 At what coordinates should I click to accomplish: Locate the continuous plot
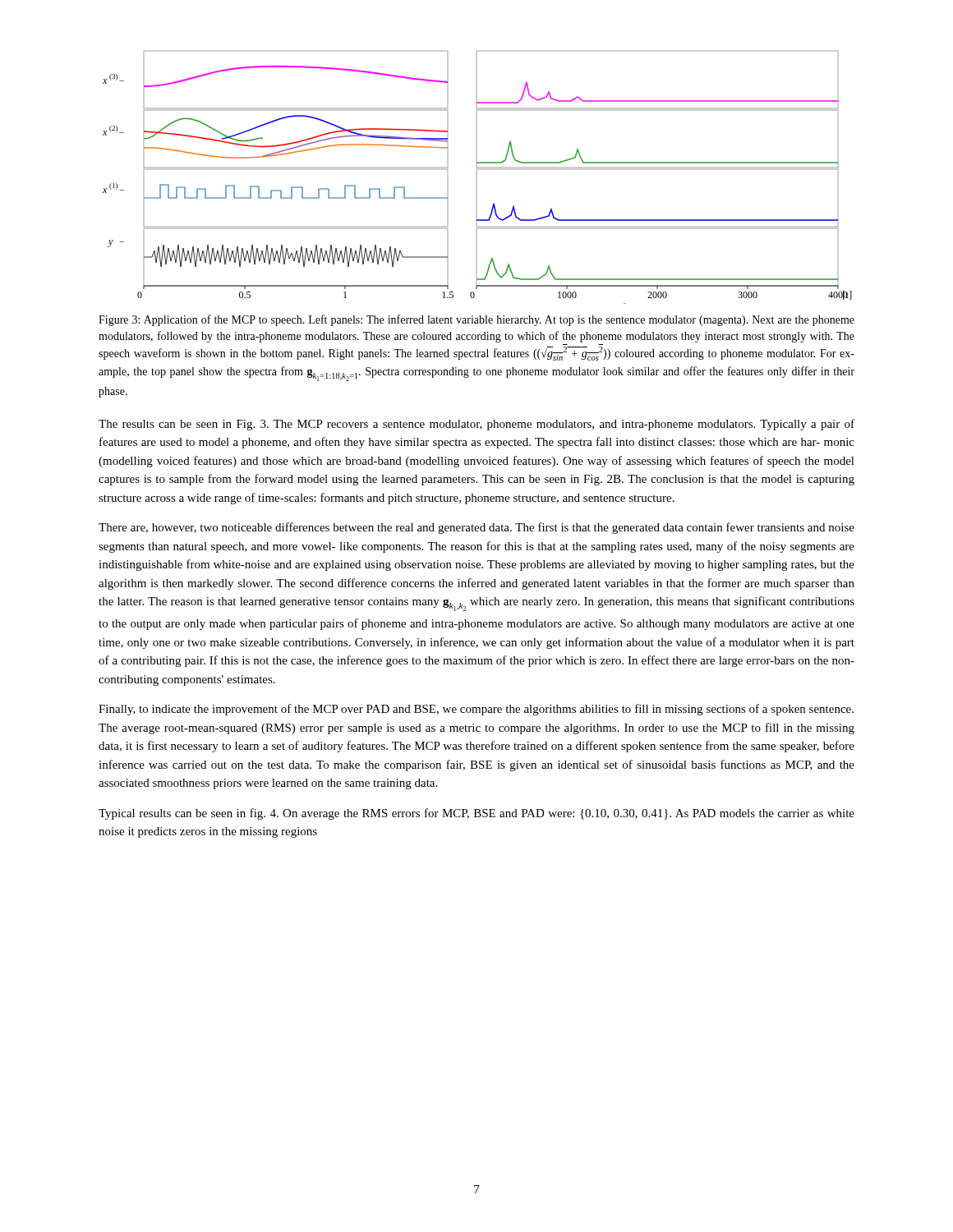pyautogui.click(x=476, y=172)
